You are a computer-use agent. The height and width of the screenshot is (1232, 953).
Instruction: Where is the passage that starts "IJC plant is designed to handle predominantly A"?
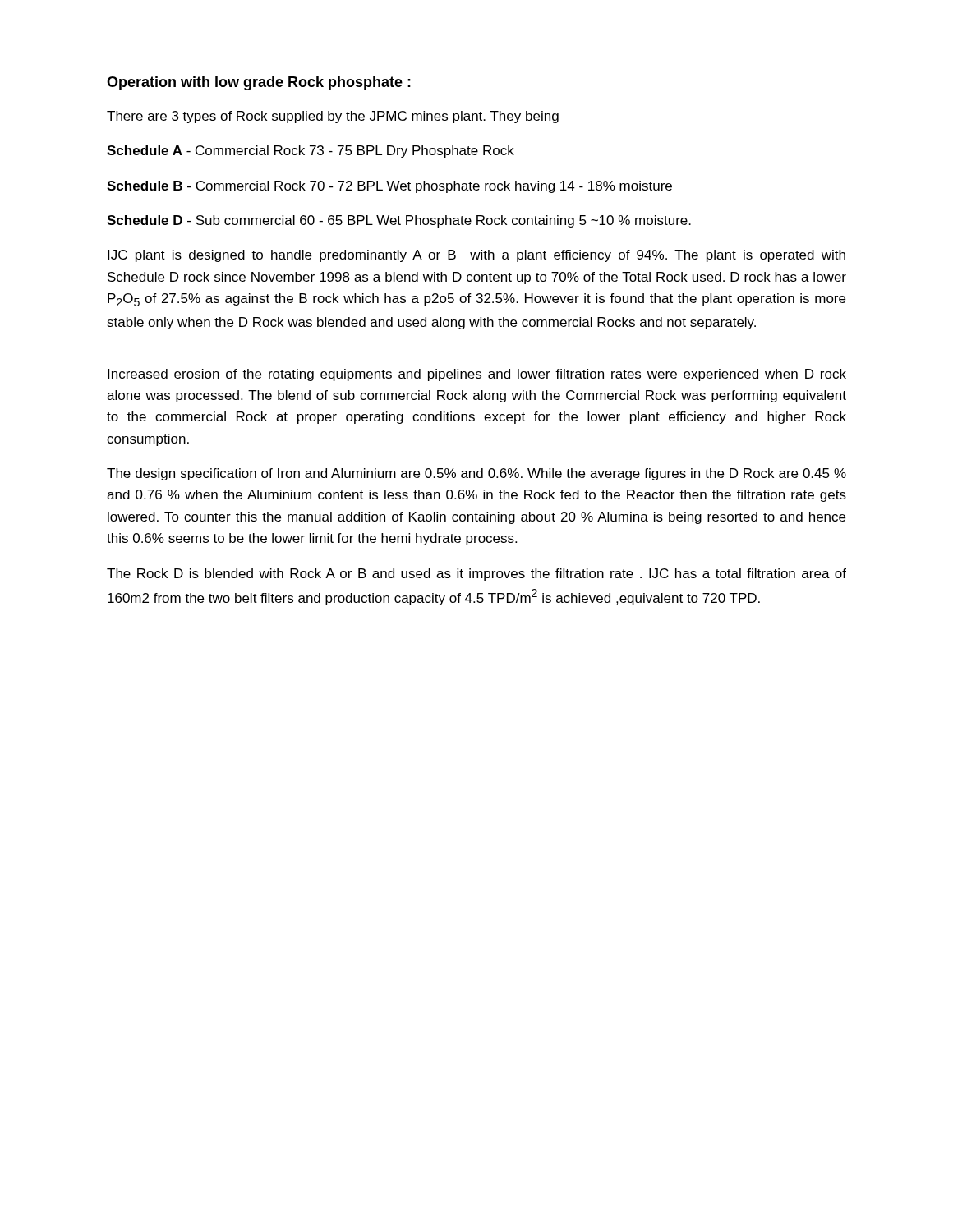(476, 289)
